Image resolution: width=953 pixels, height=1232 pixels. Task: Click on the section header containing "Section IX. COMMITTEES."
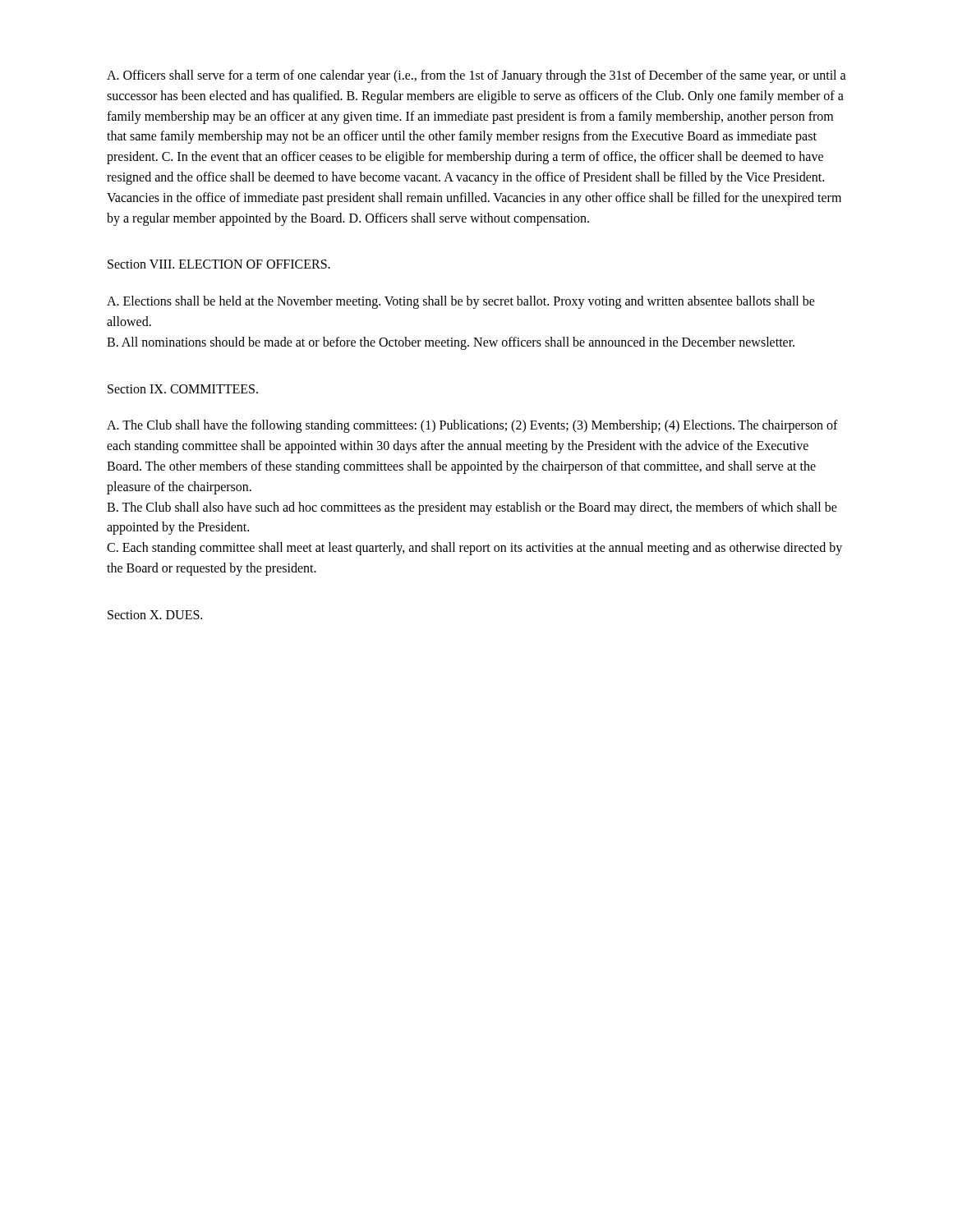tap(183, 389)
